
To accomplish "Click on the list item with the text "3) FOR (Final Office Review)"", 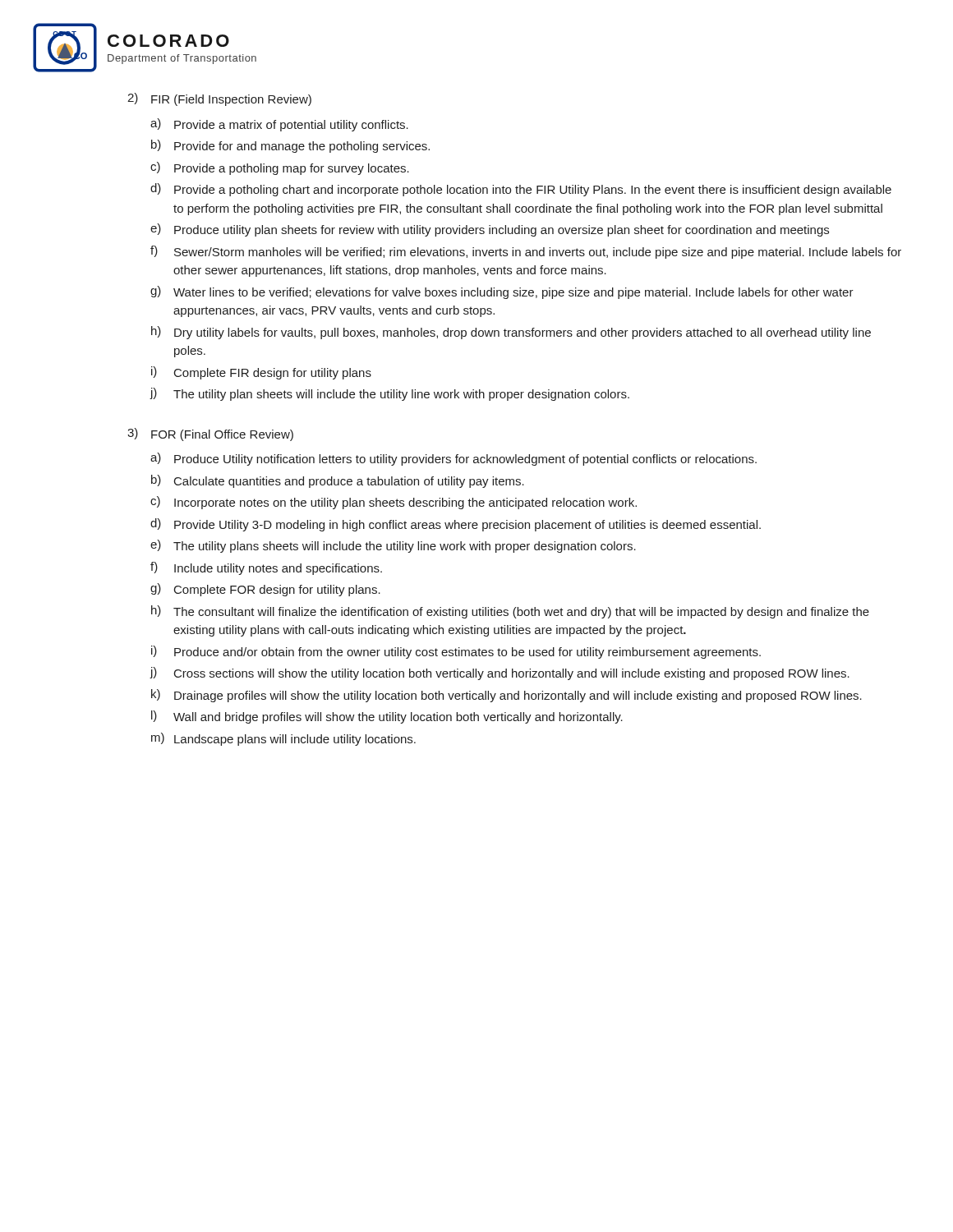I will click(x=210, y=434).
